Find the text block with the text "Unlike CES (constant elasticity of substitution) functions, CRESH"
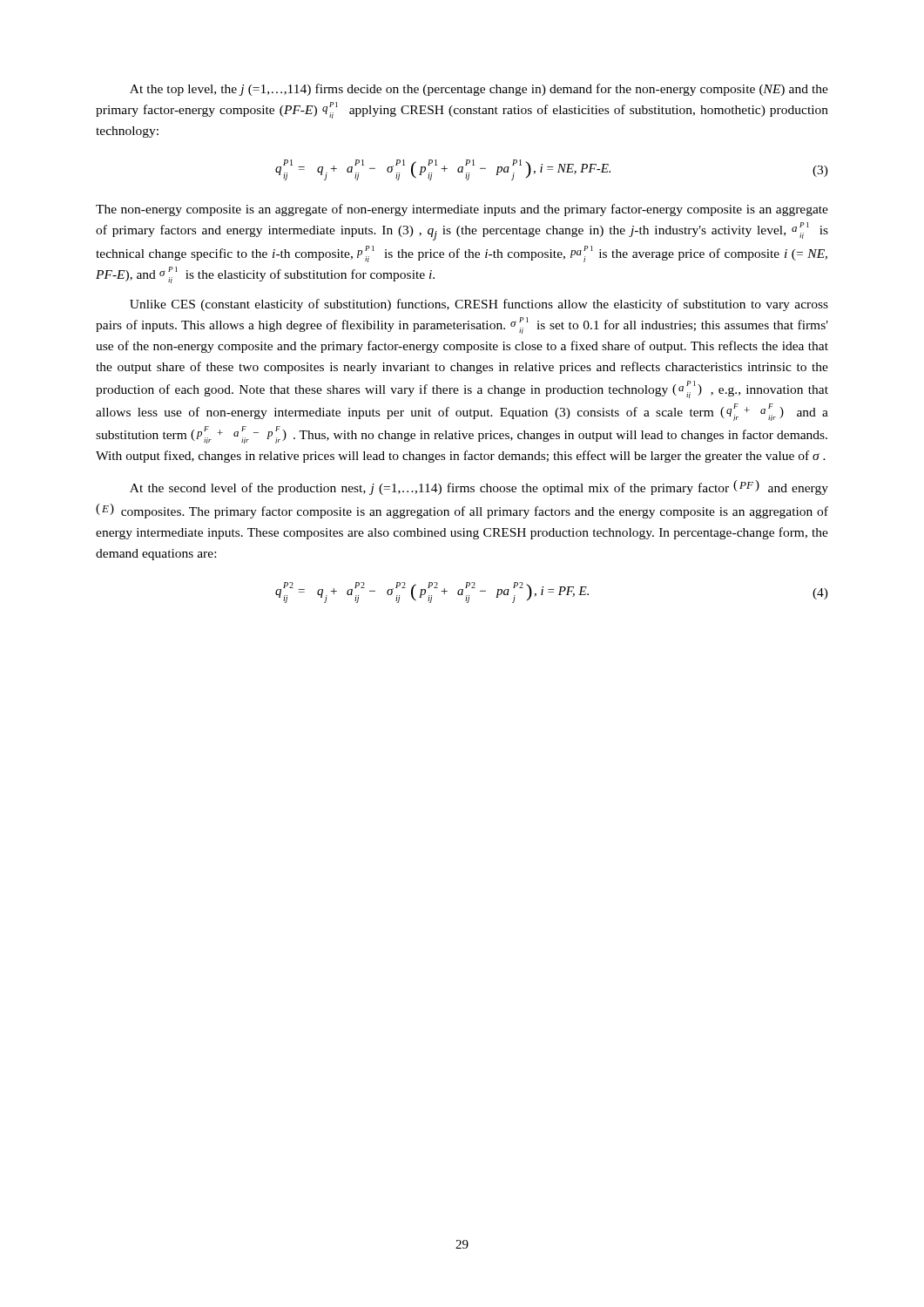This screenshot has width=924, height=1307. click(462, 380)
